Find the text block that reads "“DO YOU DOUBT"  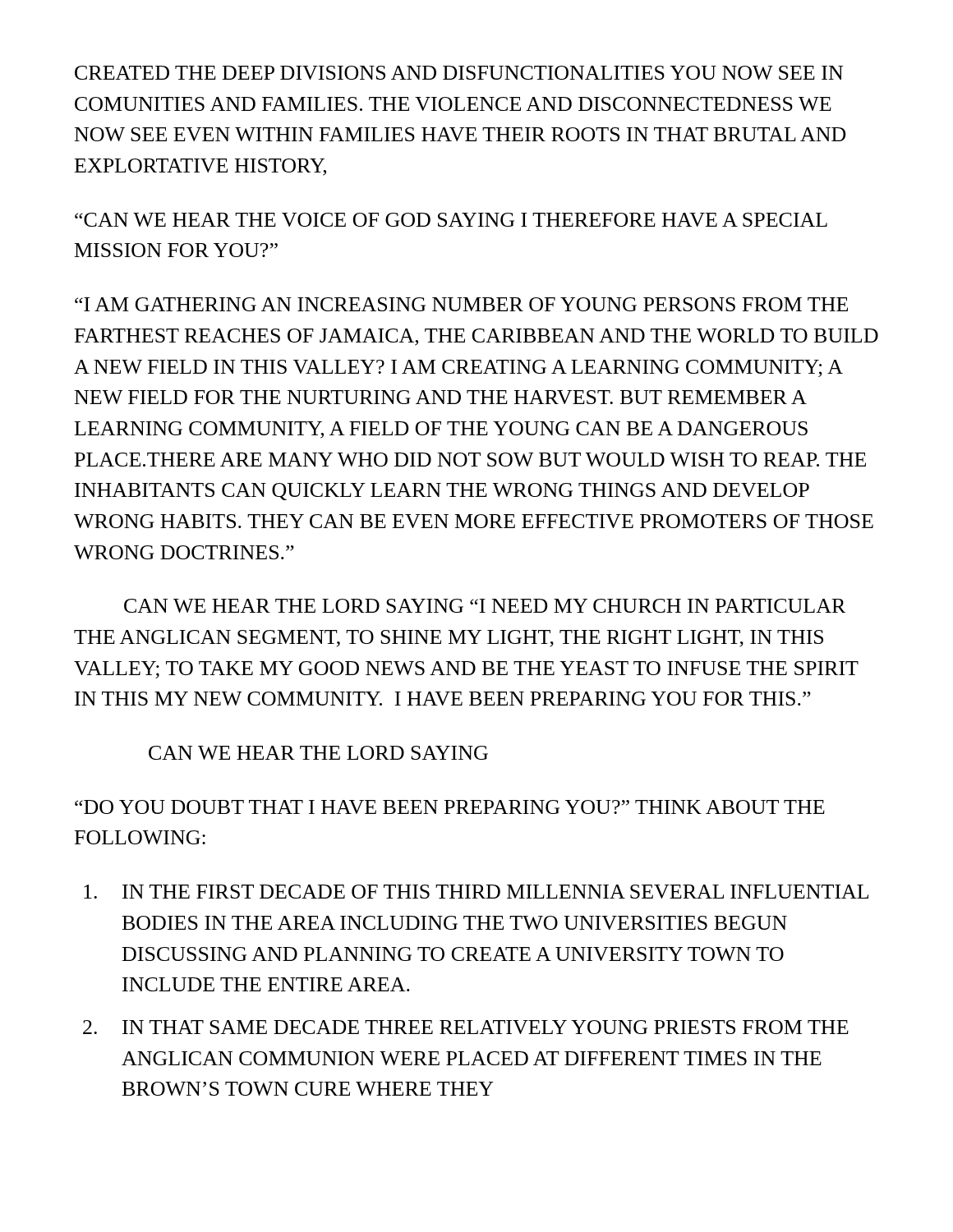tap(450, 822)
